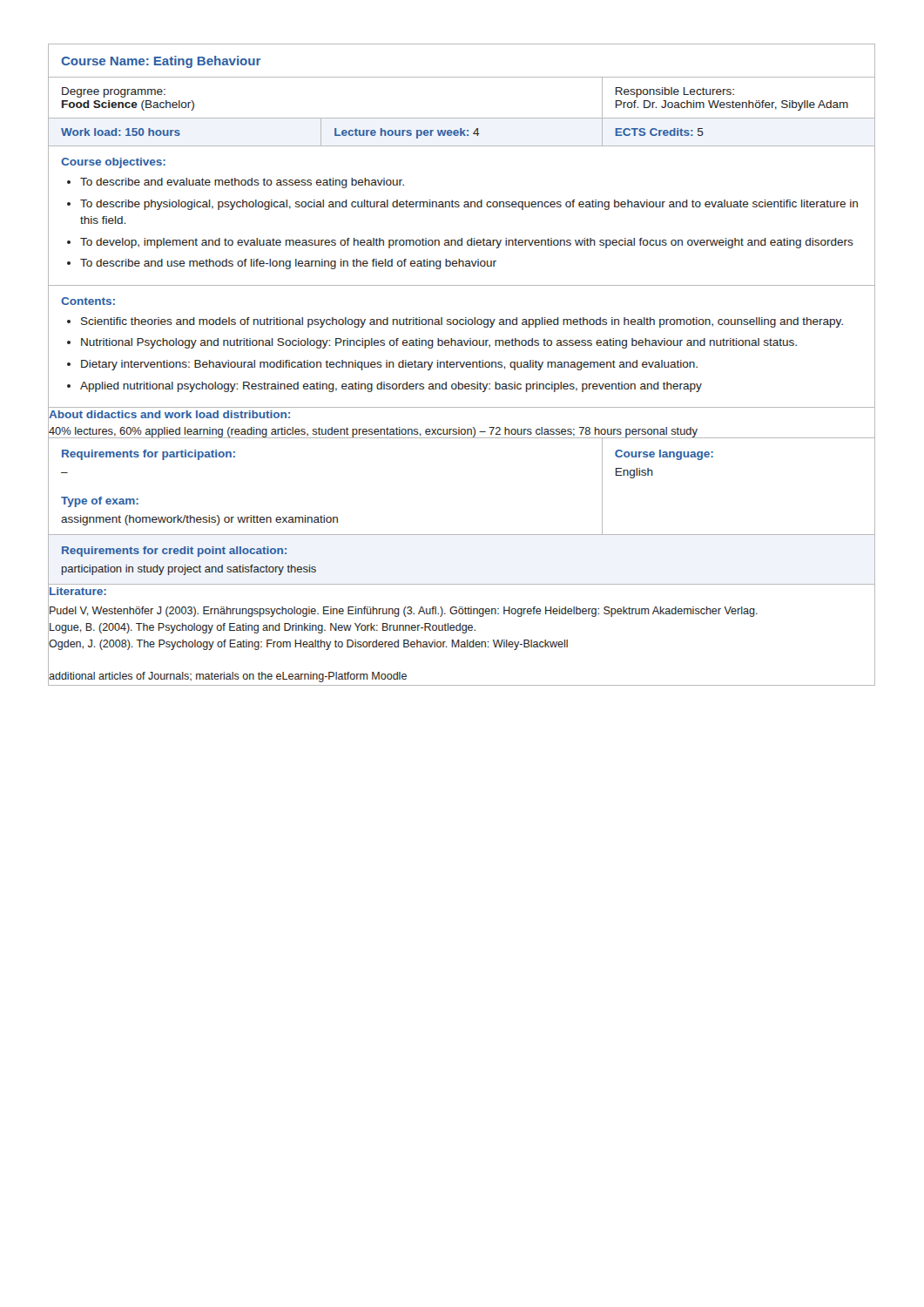Locate the text starting "Dietary interventions: Behavioural modification techniques in"
924x1307 pixels.
click(x=389, y=364)
